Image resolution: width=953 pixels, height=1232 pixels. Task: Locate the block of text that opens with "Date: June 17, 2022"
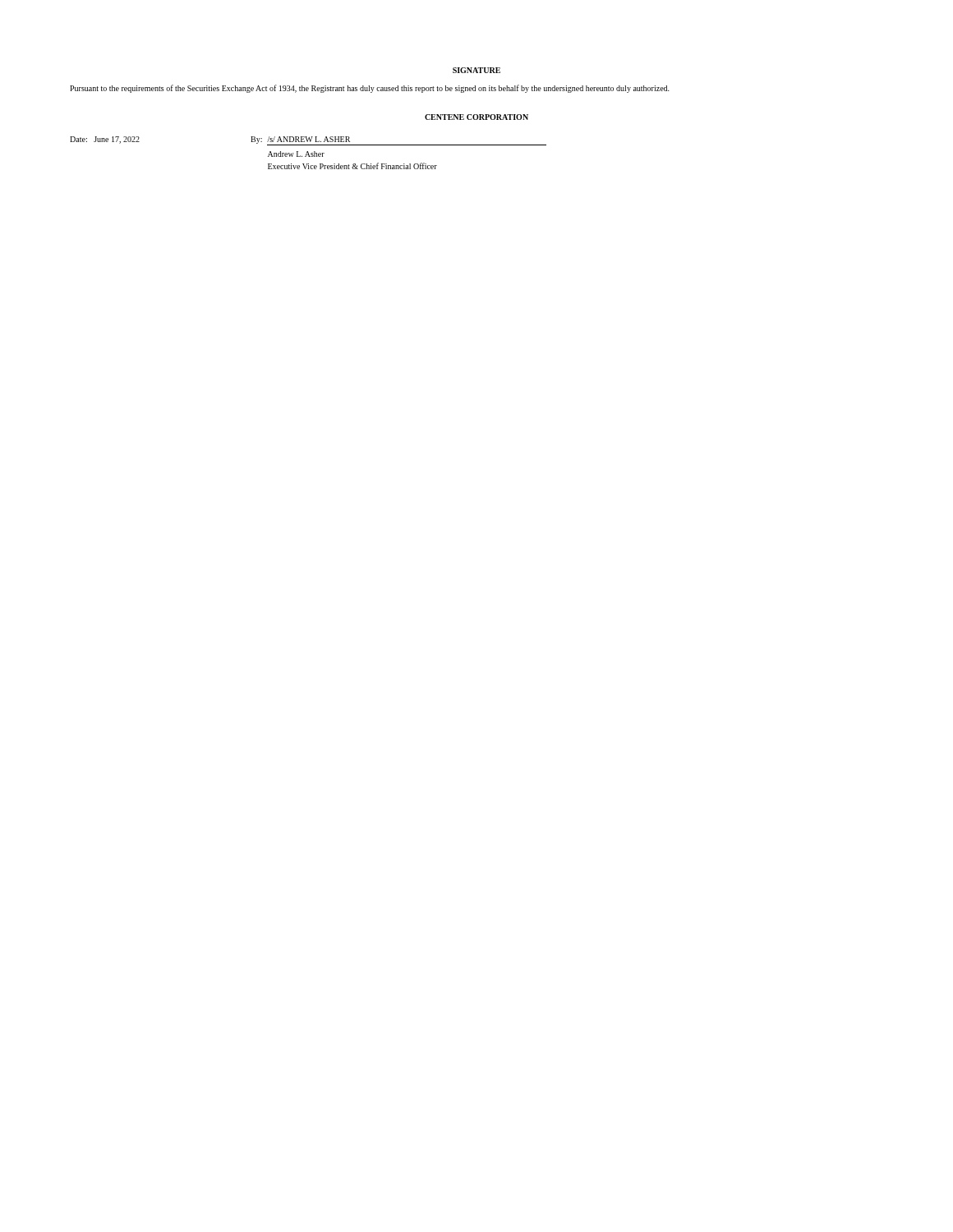coord(476,154)
